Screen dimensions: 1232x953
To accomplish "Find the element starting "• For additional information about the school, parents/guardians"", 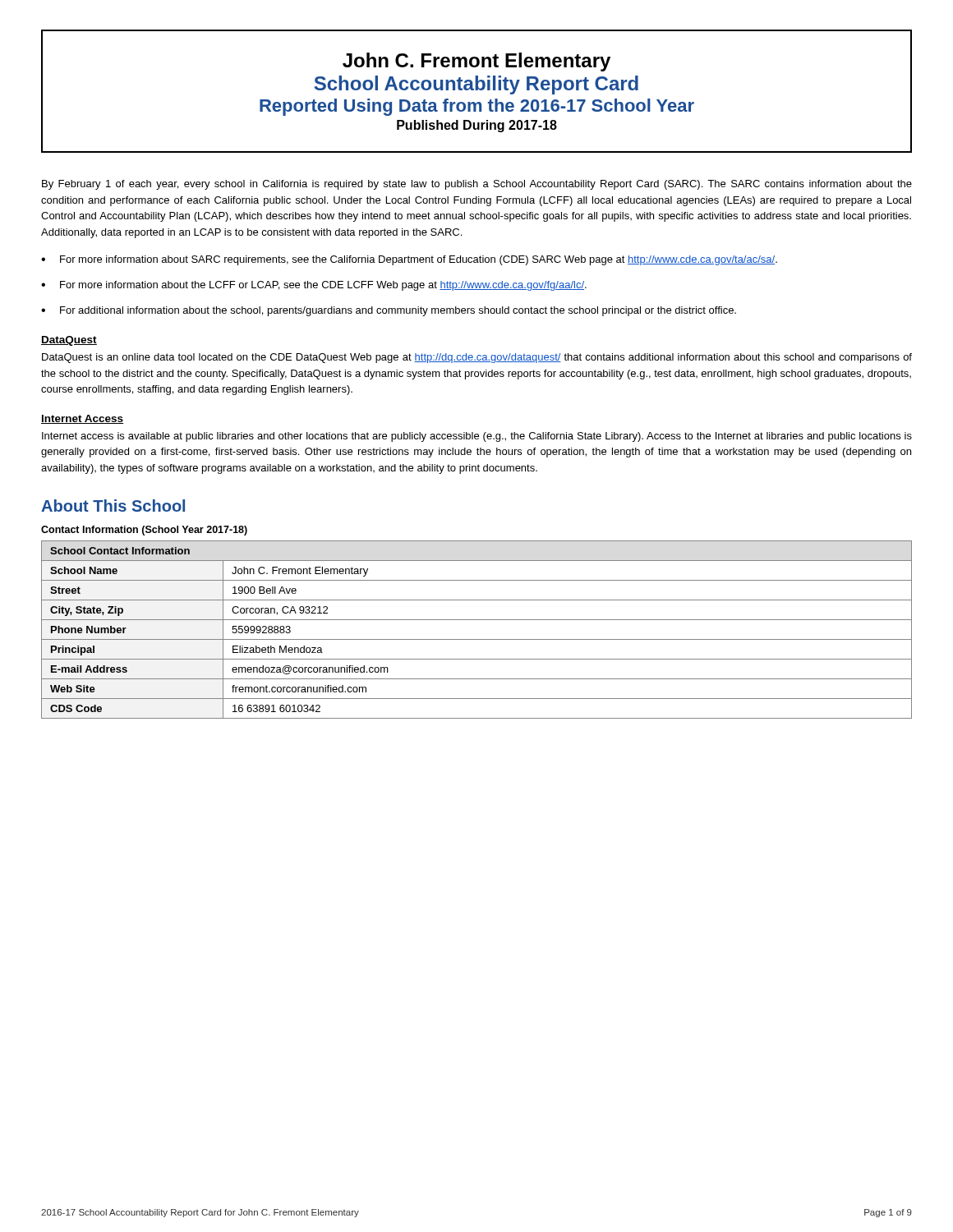I will pos(389,310).
